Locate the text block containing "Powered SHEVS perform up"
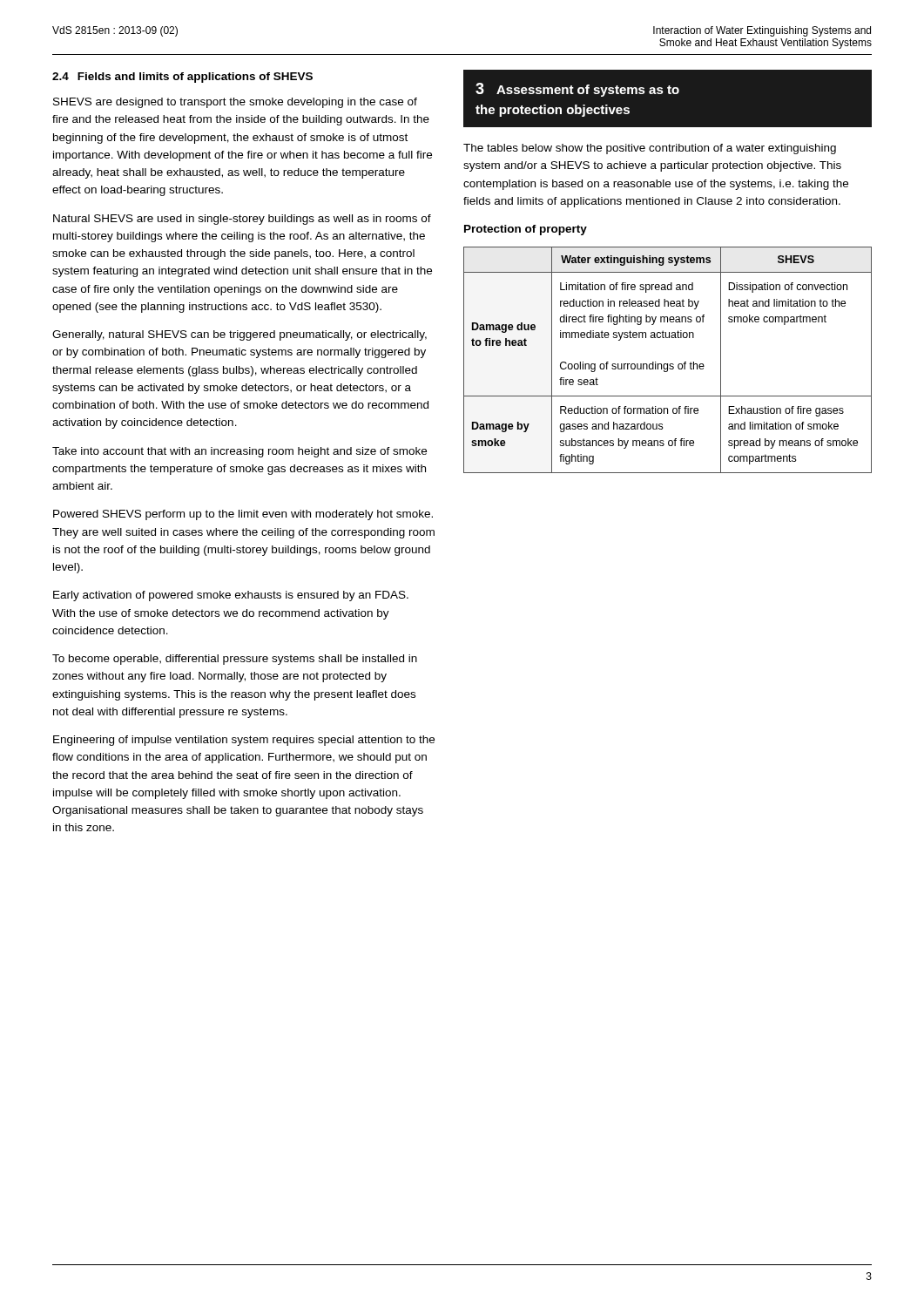Screen dimensions: 1307x924 pyautogui.click(x=244, y=541)
